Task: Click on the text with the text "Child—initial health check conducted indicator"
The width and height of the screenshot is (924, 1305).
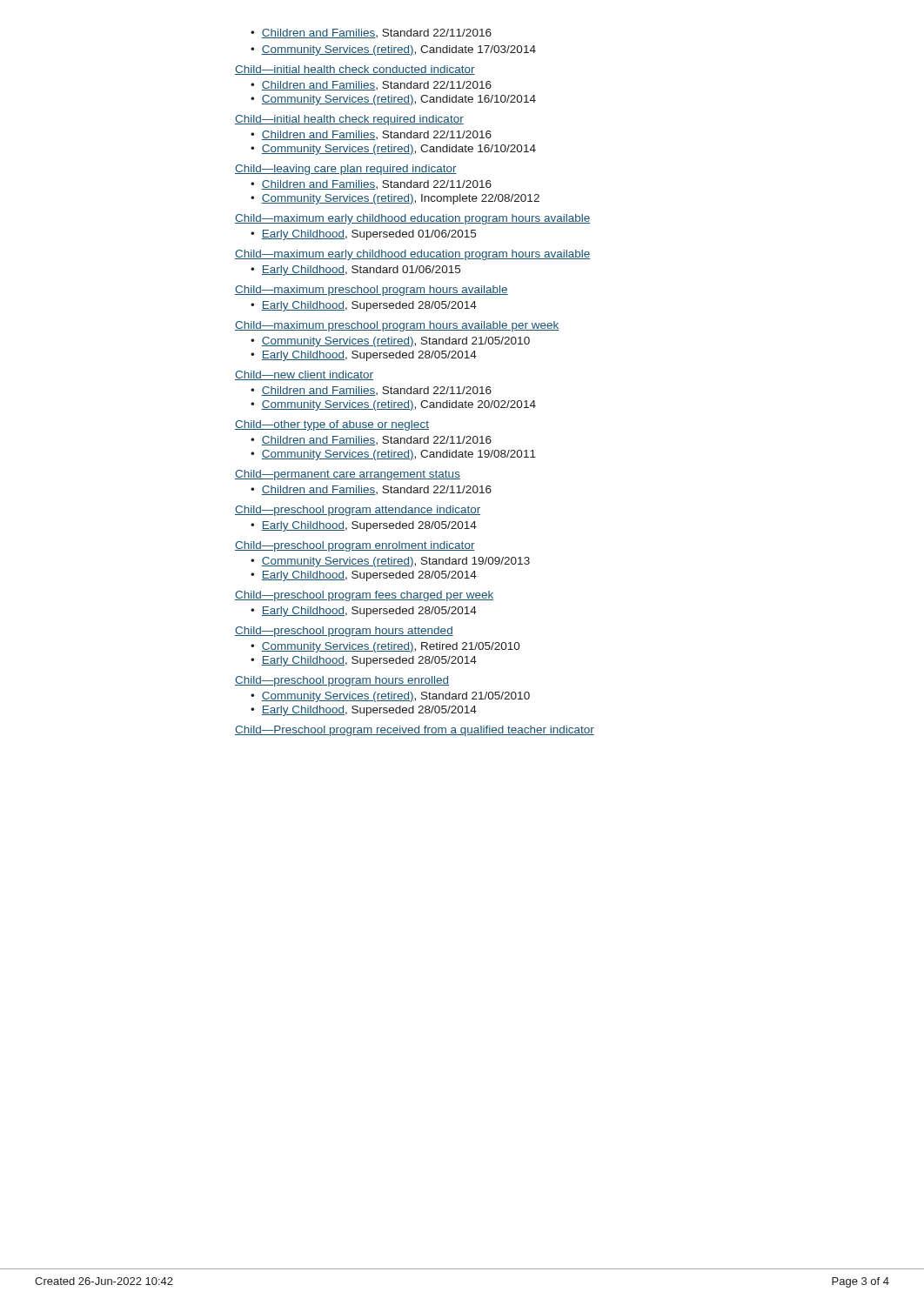Action: click(x=355, y=70)
